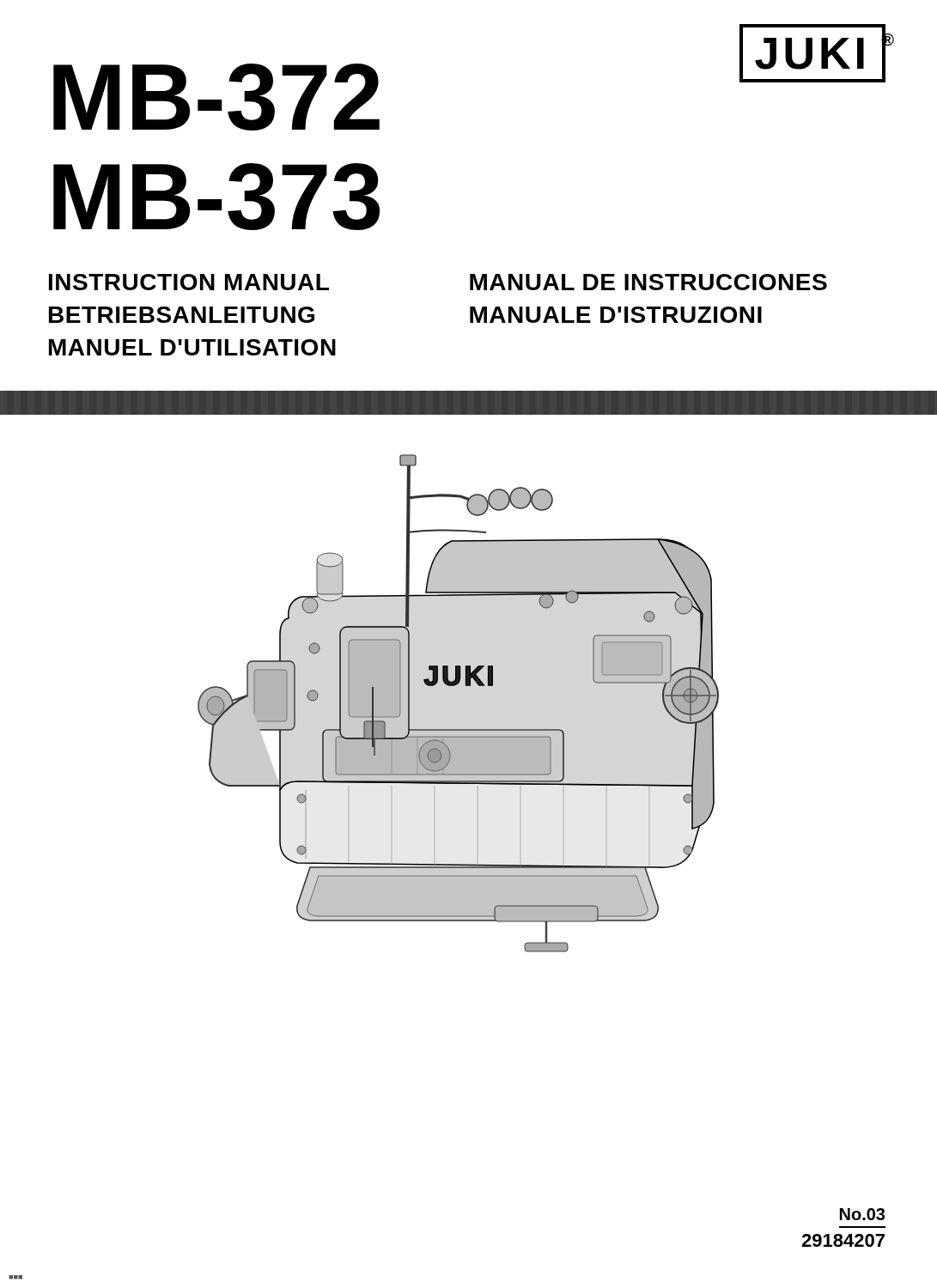The height and width of the screenshot is (1288, 937).
Task: Locate the region starting "INSTRUCTION MANUAL BETRIEBSANLEITUNG MANUEL D'UTILISATION MANUAL"
Action: click(468, 315)
